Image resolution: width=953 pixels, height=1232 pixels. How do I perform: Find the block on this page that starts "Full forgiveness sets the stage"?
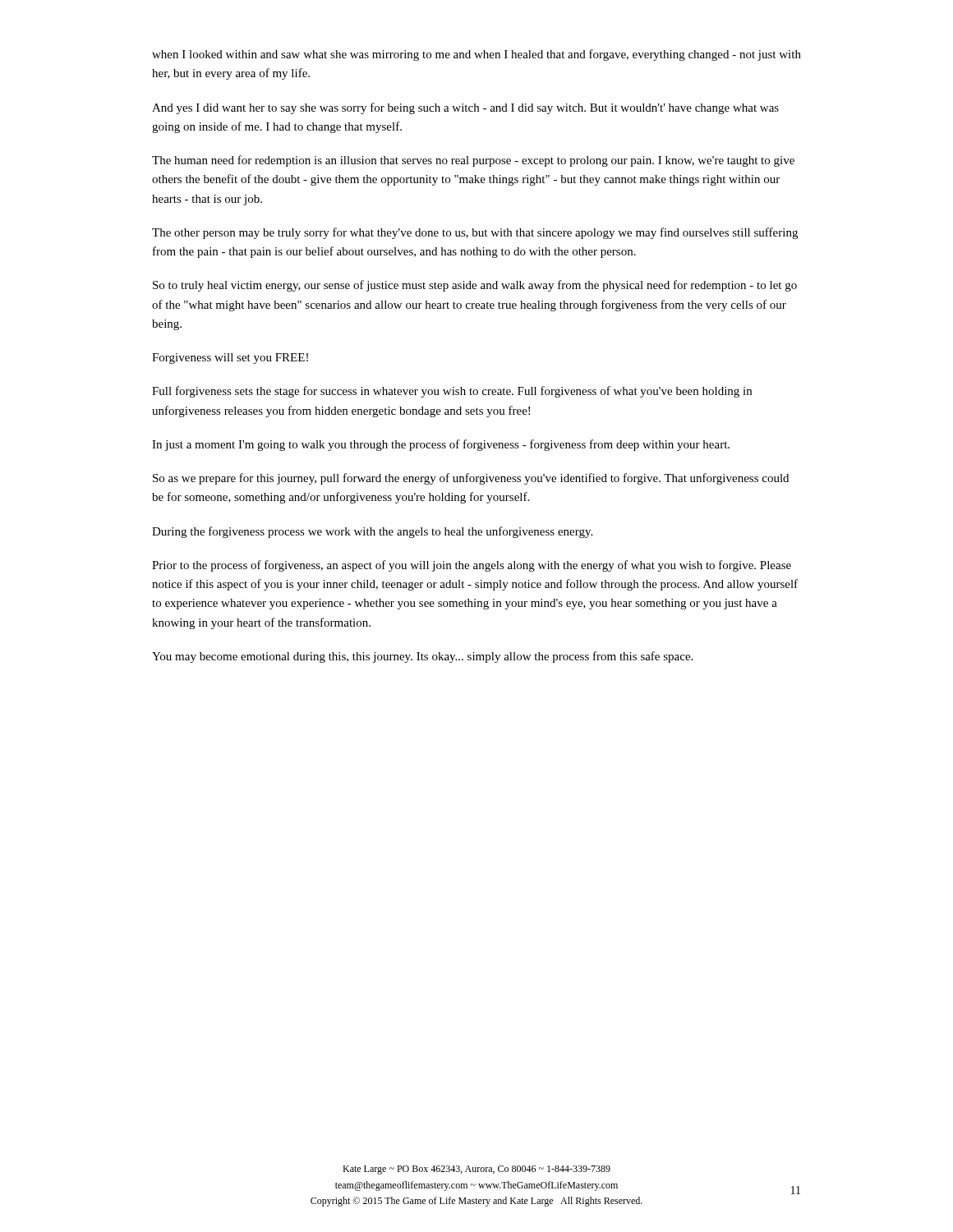452,401
